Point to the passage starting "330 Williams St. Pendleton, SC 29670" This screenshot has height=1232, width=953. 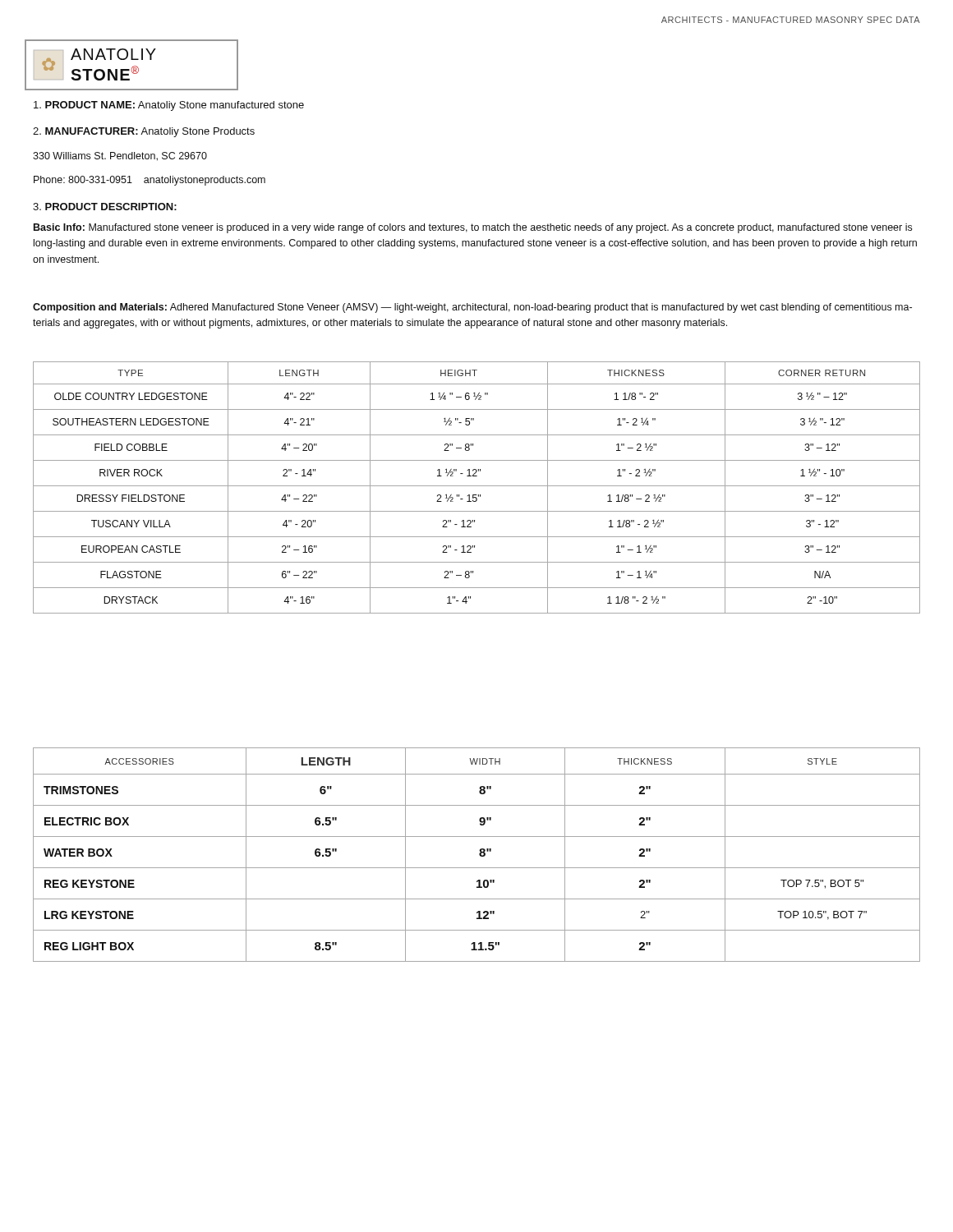(x=120, y=156)
